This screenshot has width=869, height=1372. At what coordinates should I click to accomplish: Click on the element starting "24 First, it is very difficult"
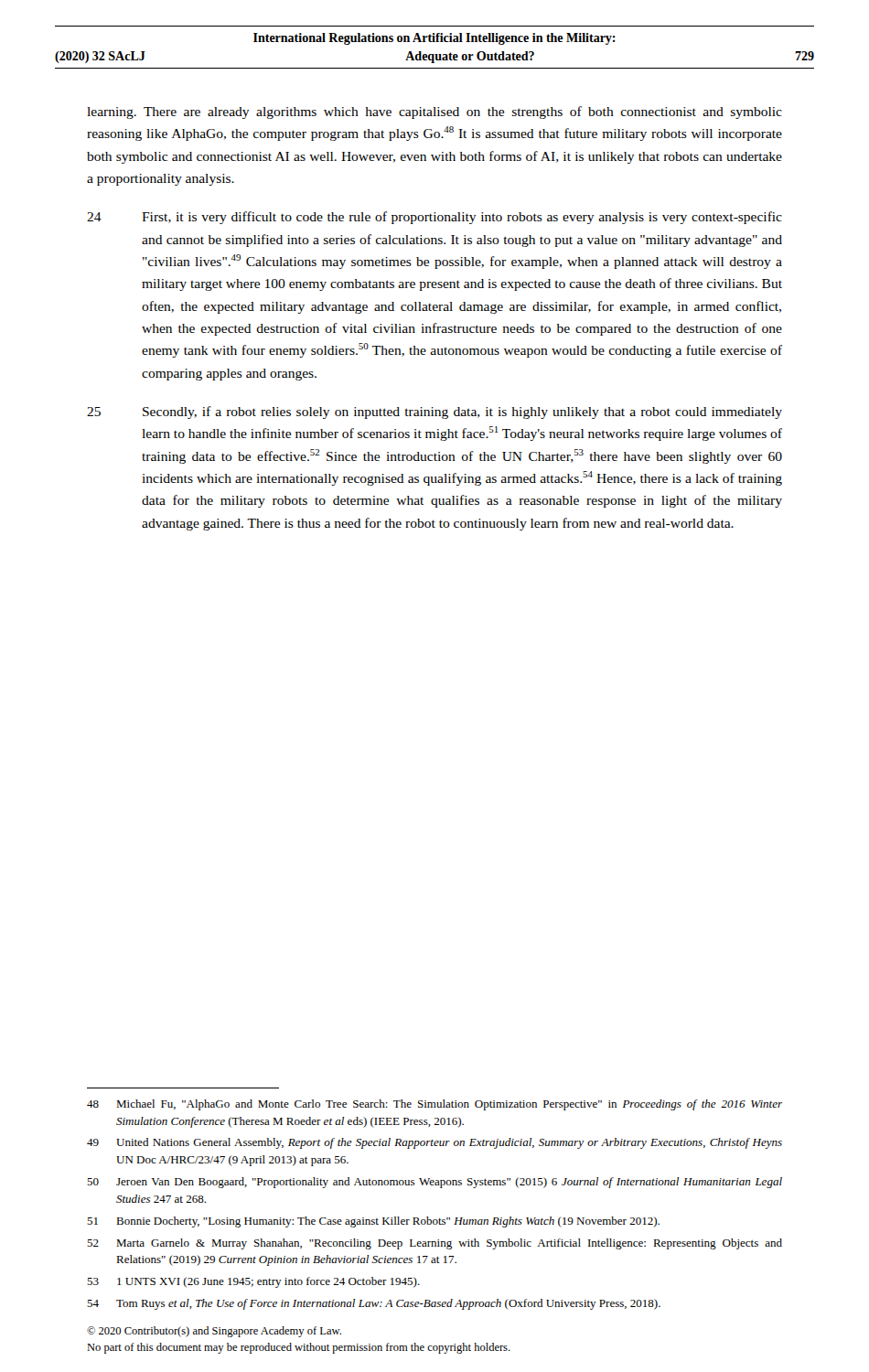coord(434,295)
